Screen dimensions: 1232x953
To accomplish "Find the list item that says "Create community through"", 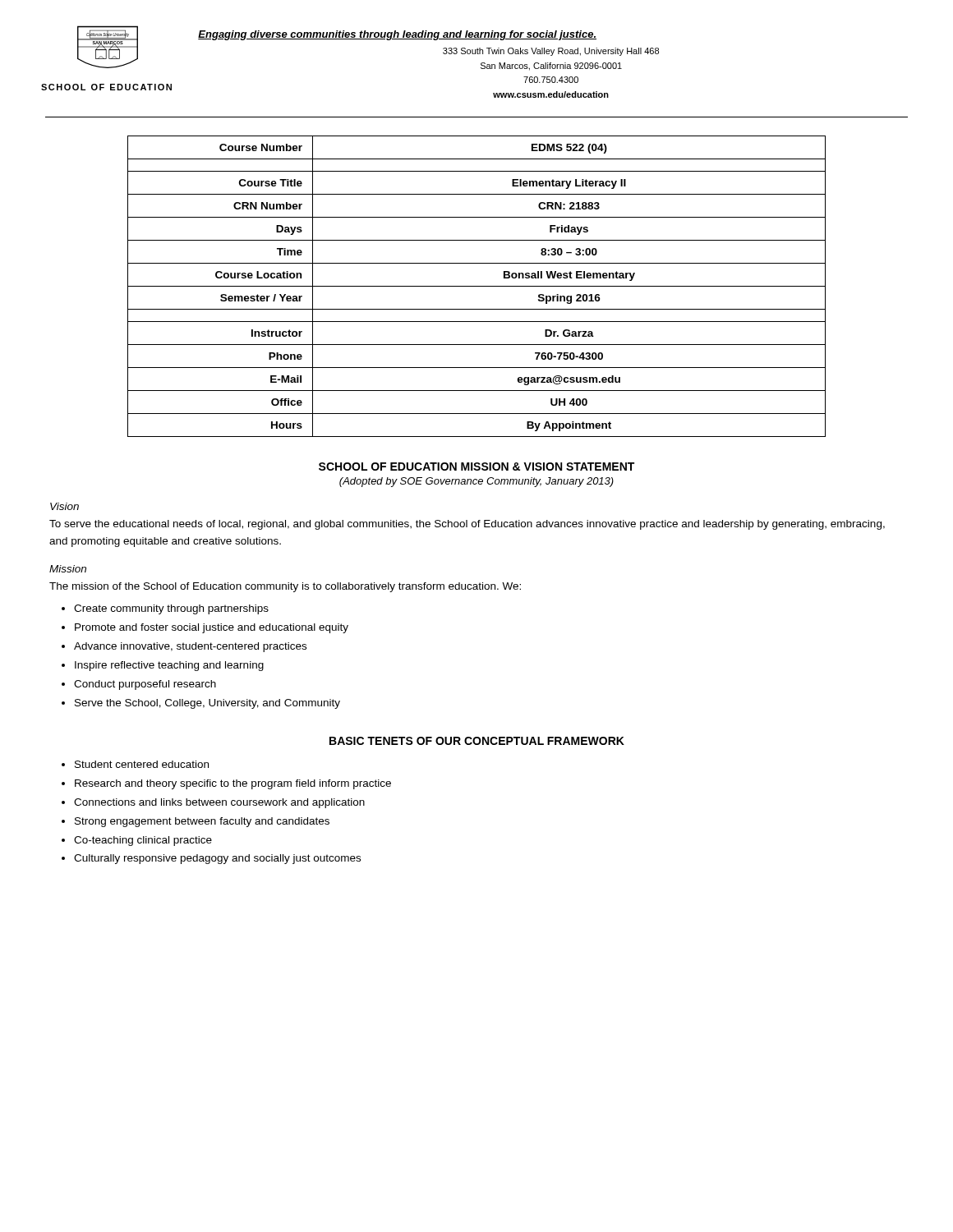I will (x=171, y=608).
